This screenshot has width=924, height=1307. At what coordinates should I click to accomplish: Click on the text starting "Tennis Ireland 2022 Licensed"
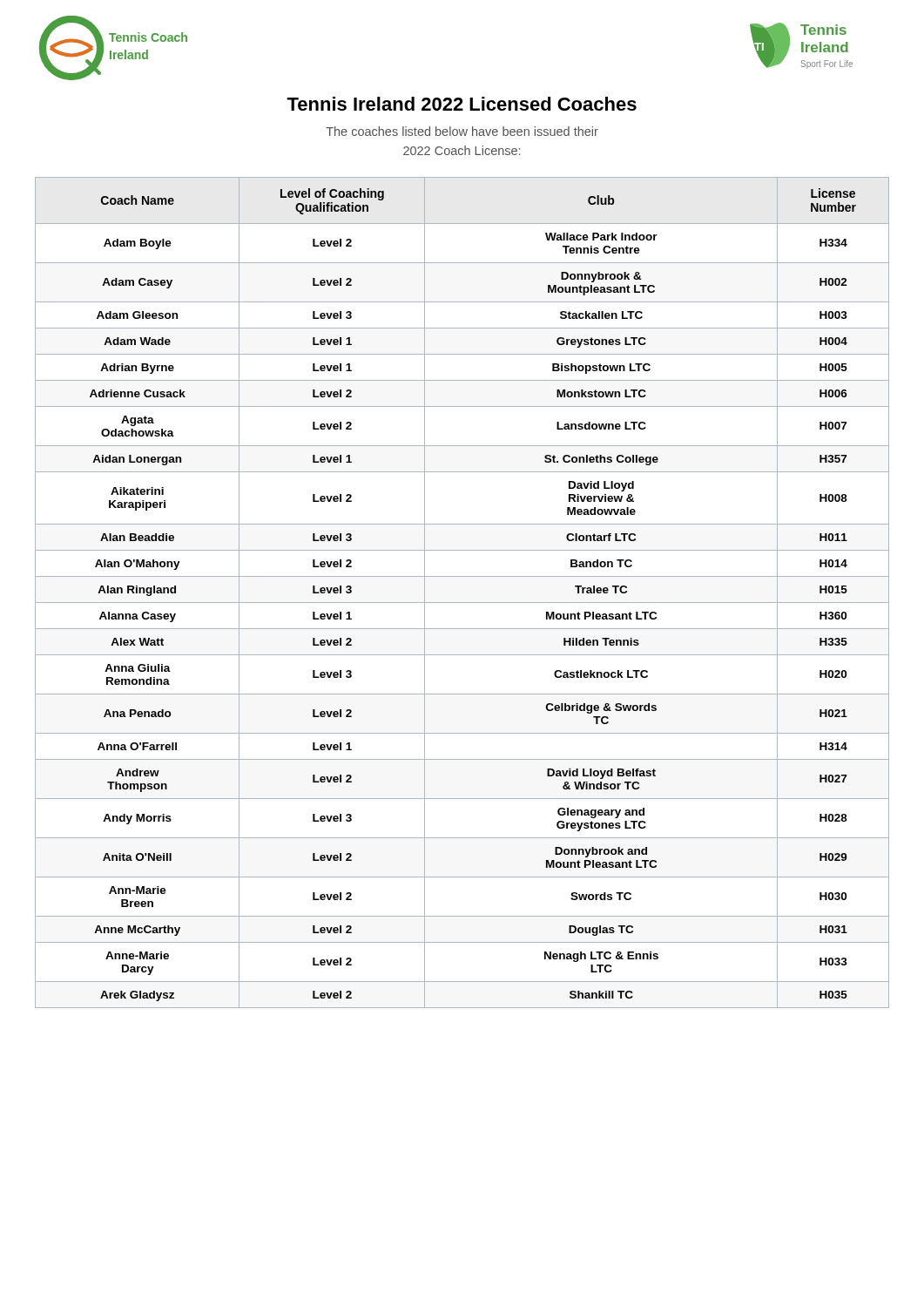coord(462,104)
